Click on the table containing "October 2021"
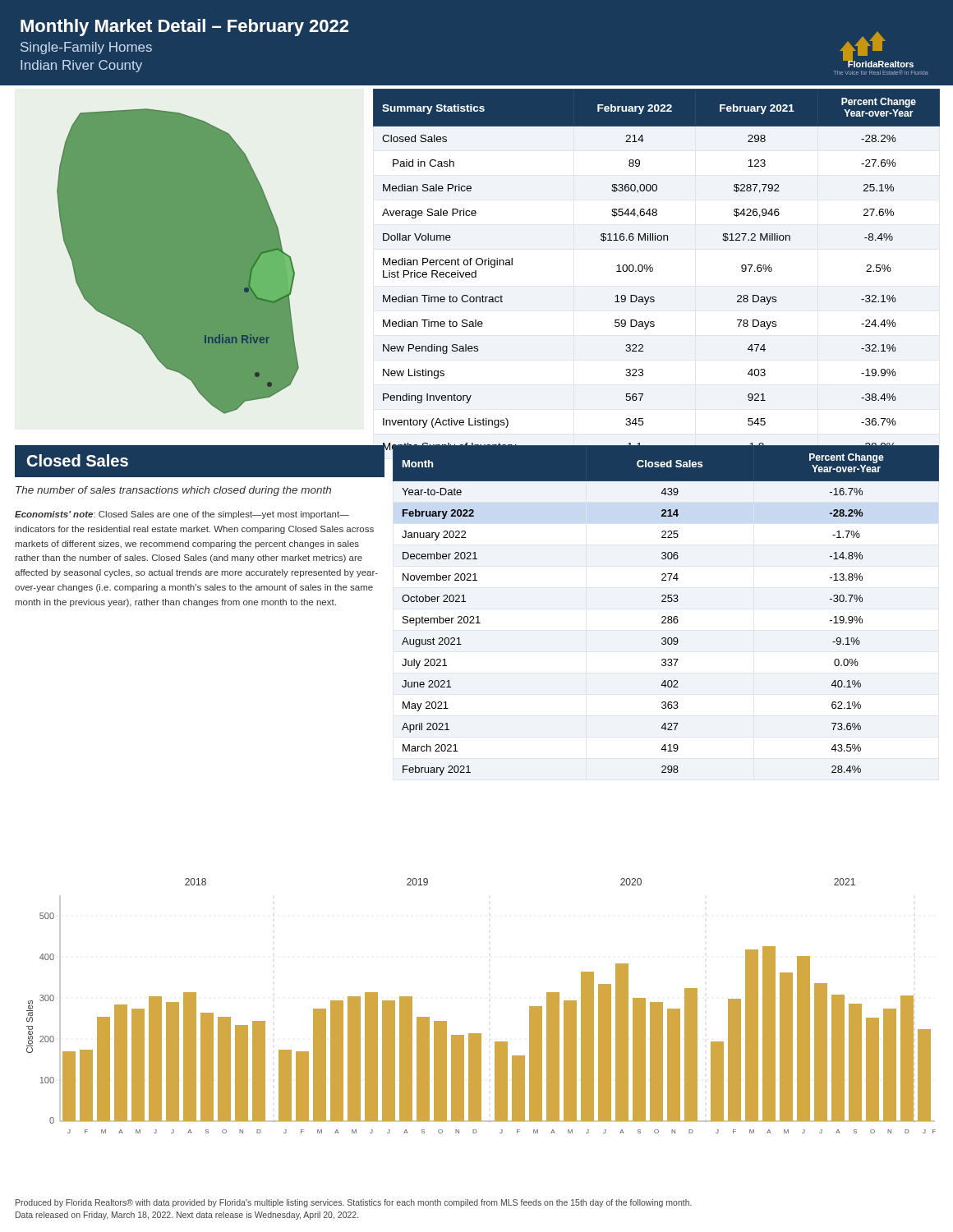 pos(666,613)
